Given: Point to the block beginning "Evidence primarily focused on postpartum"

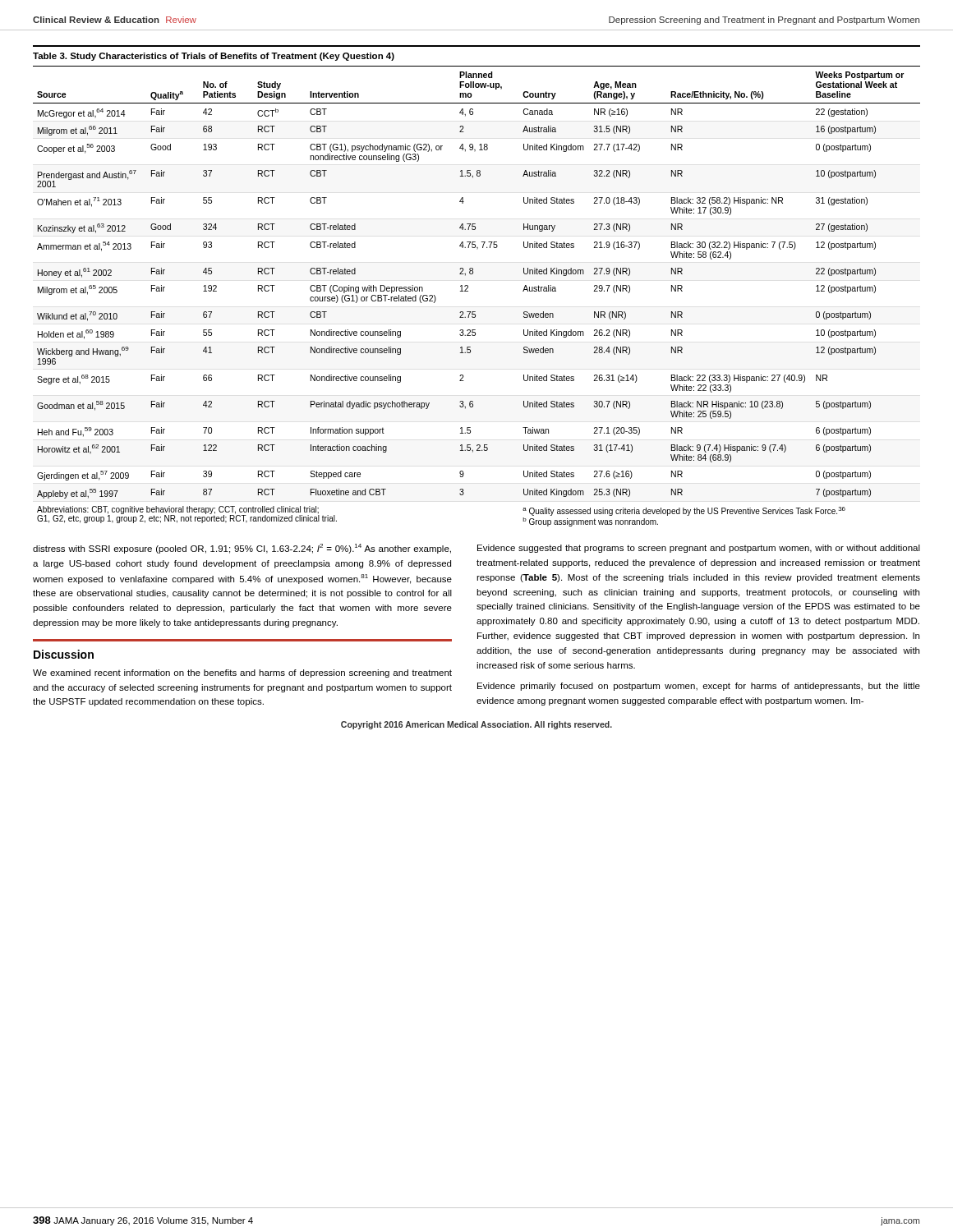Looking at the screenshot, I should point(698,694).
